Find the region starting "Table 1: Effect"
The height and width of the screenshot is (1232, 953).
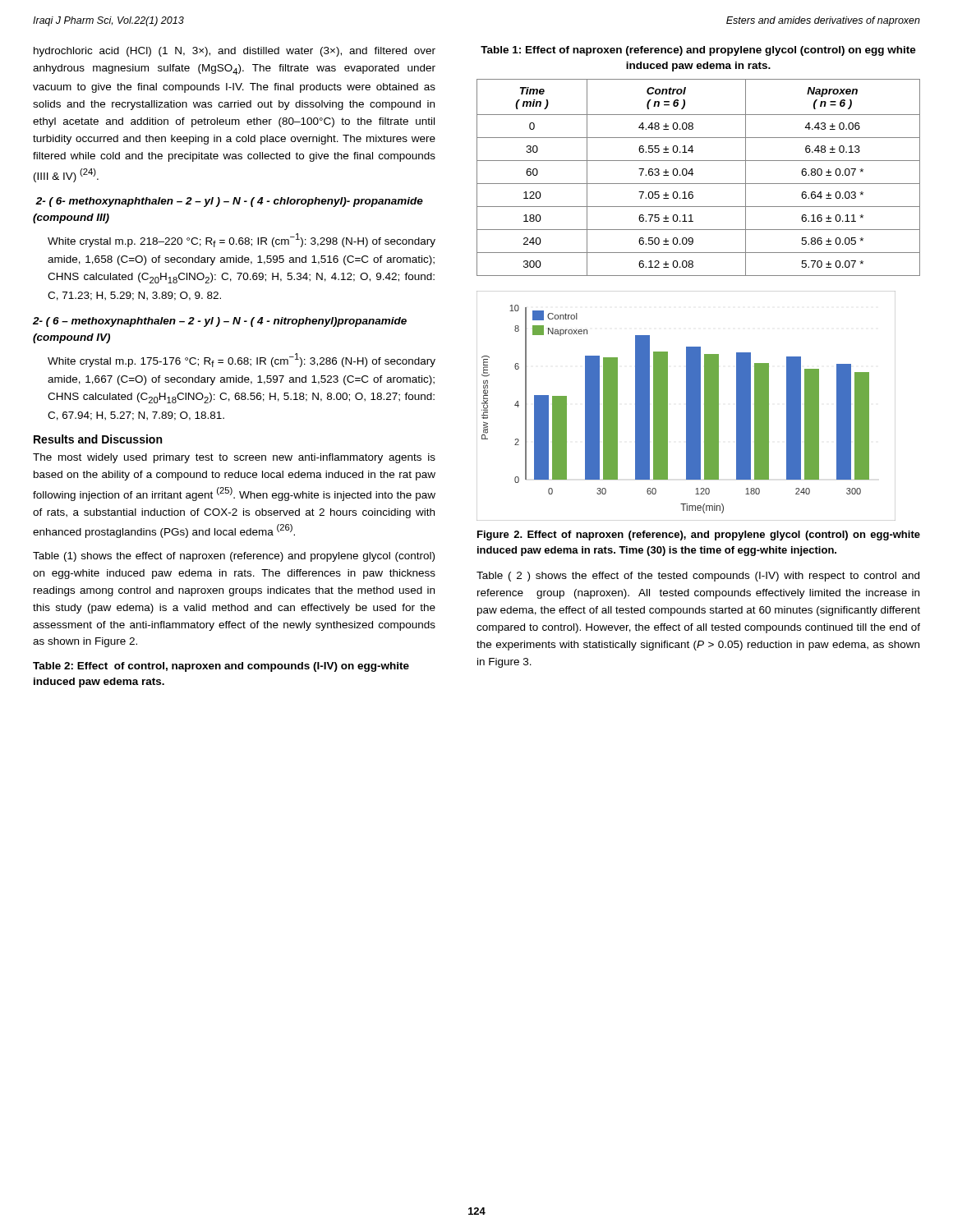point(698,57)
